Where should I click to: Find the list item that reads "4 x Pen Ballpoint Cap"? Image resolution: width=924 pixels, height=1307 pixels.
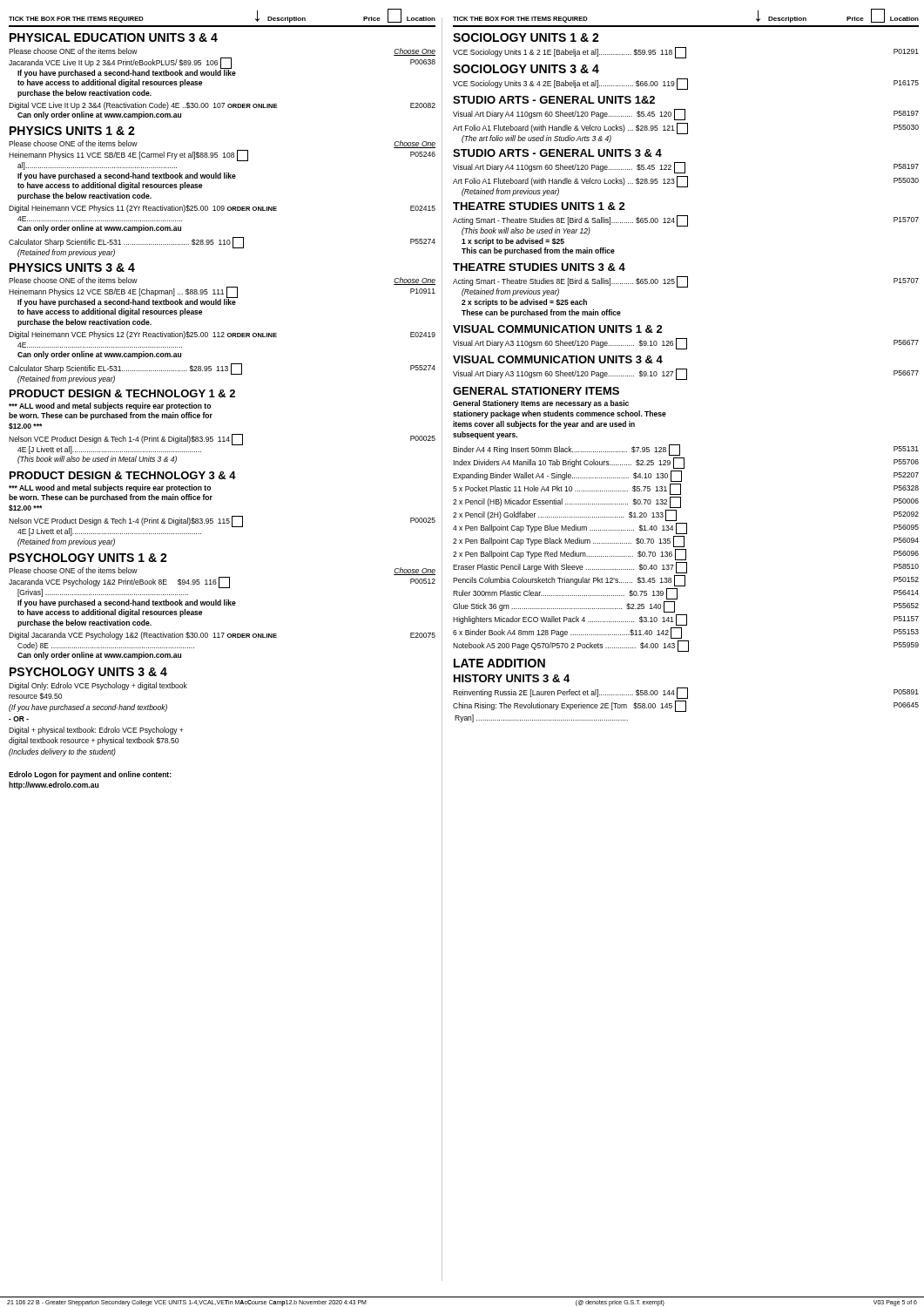tap(686, 528)
